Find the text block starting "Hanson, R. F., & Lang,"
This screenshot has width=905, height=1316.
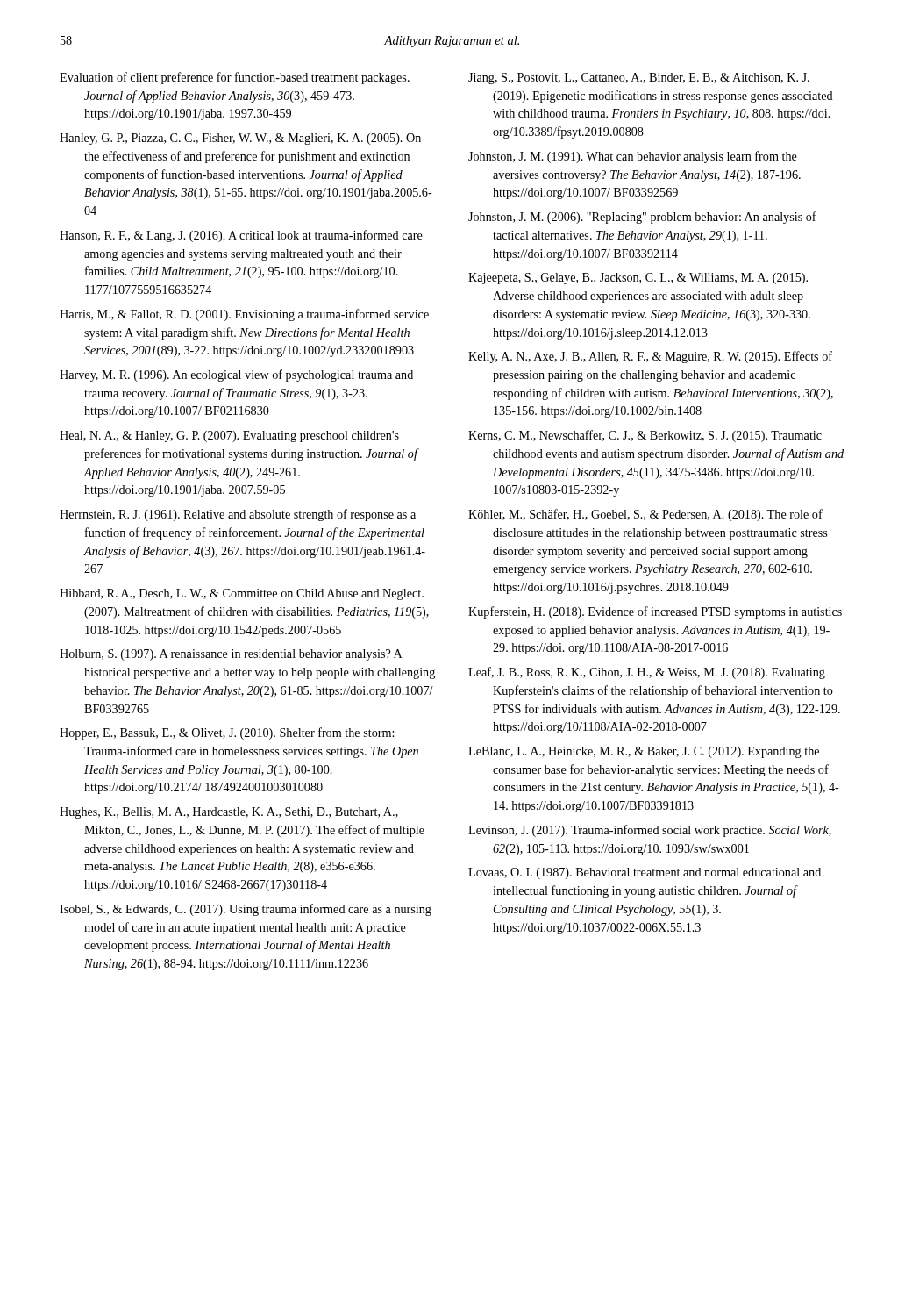point(241,262)
